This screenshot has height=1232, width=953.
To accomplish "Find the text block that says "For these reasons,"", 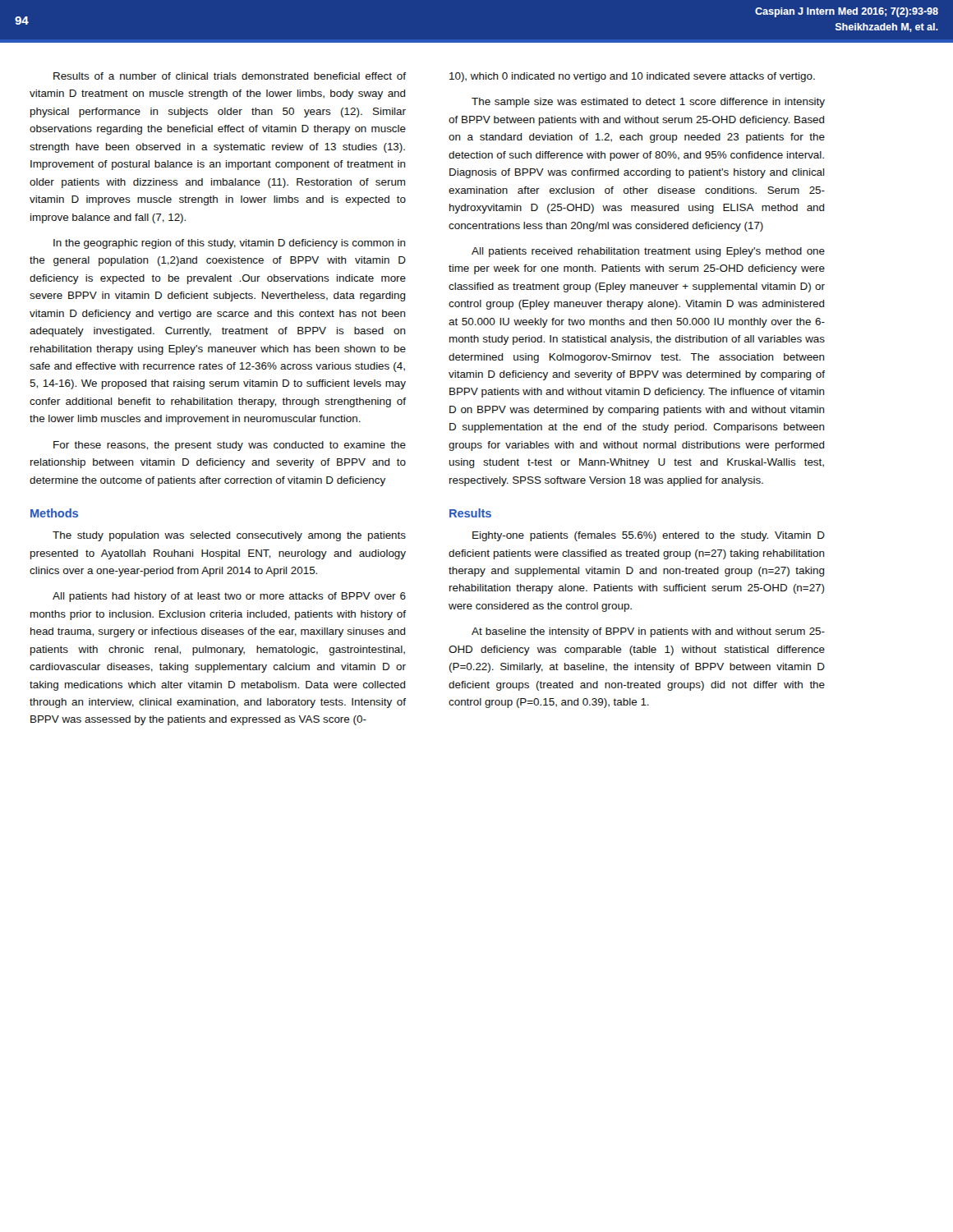I will coord(218,462).
